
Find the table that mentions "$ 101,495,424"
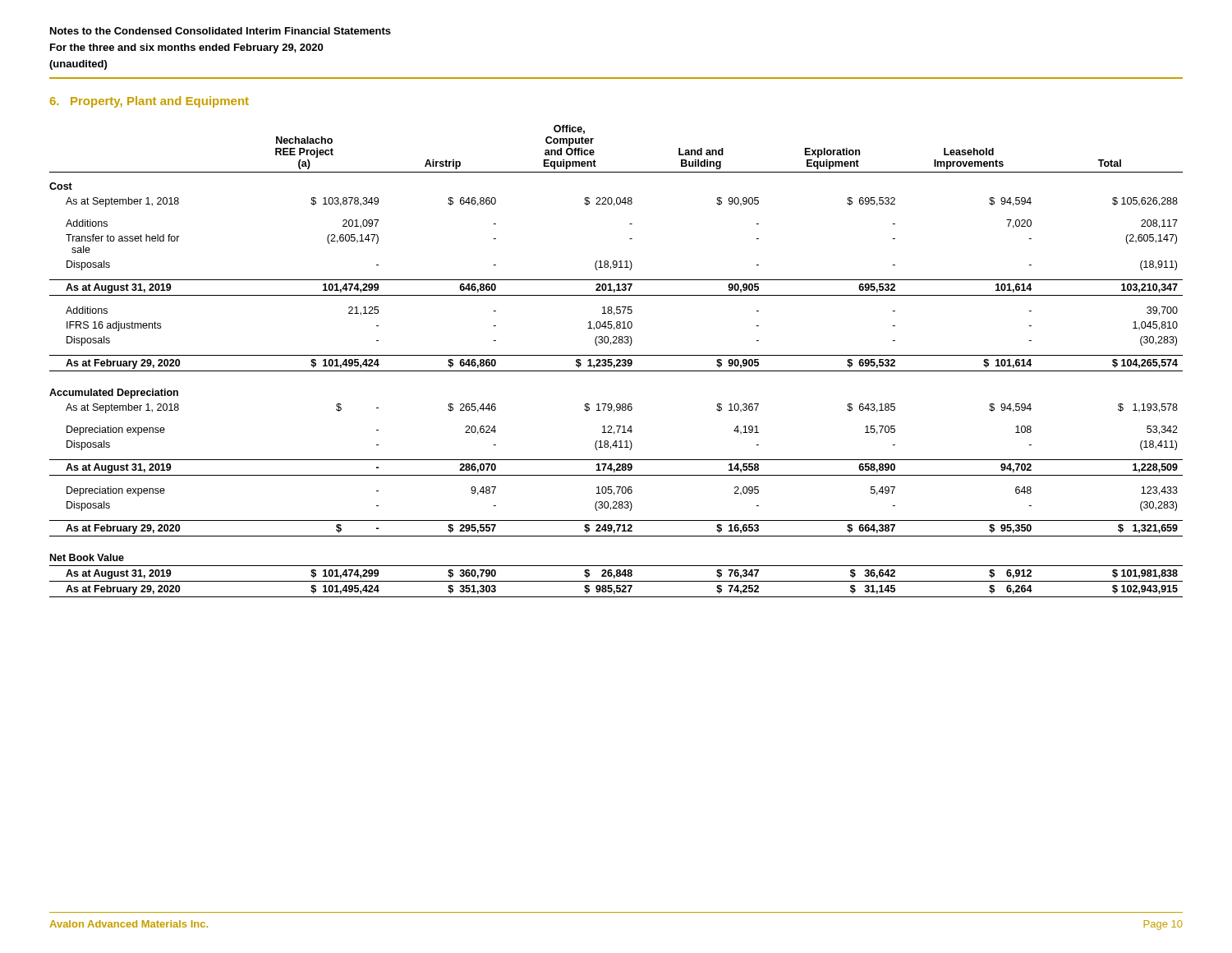tap(616, 359)
